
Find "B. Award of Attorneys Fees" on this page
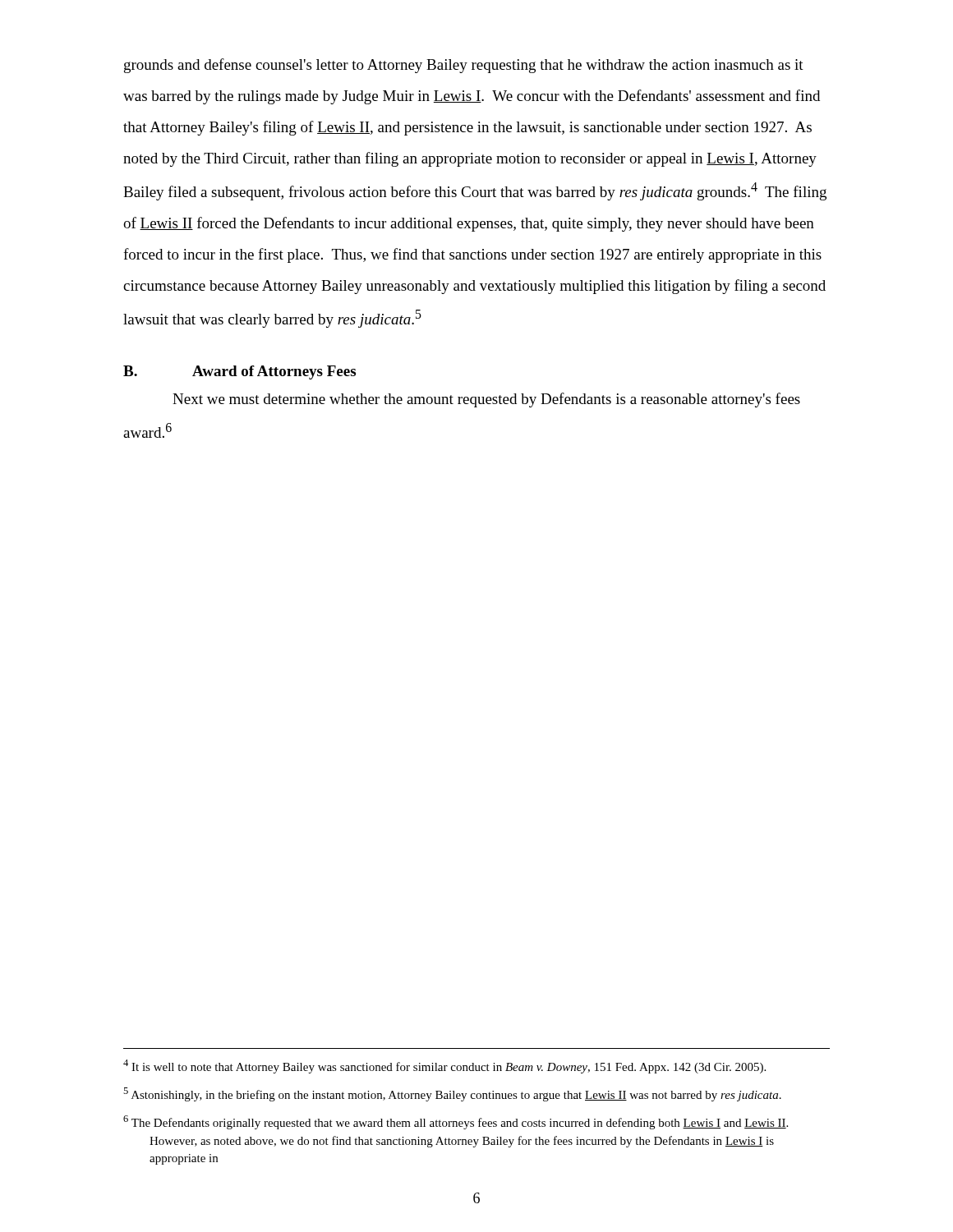click(x=239, y=372)
